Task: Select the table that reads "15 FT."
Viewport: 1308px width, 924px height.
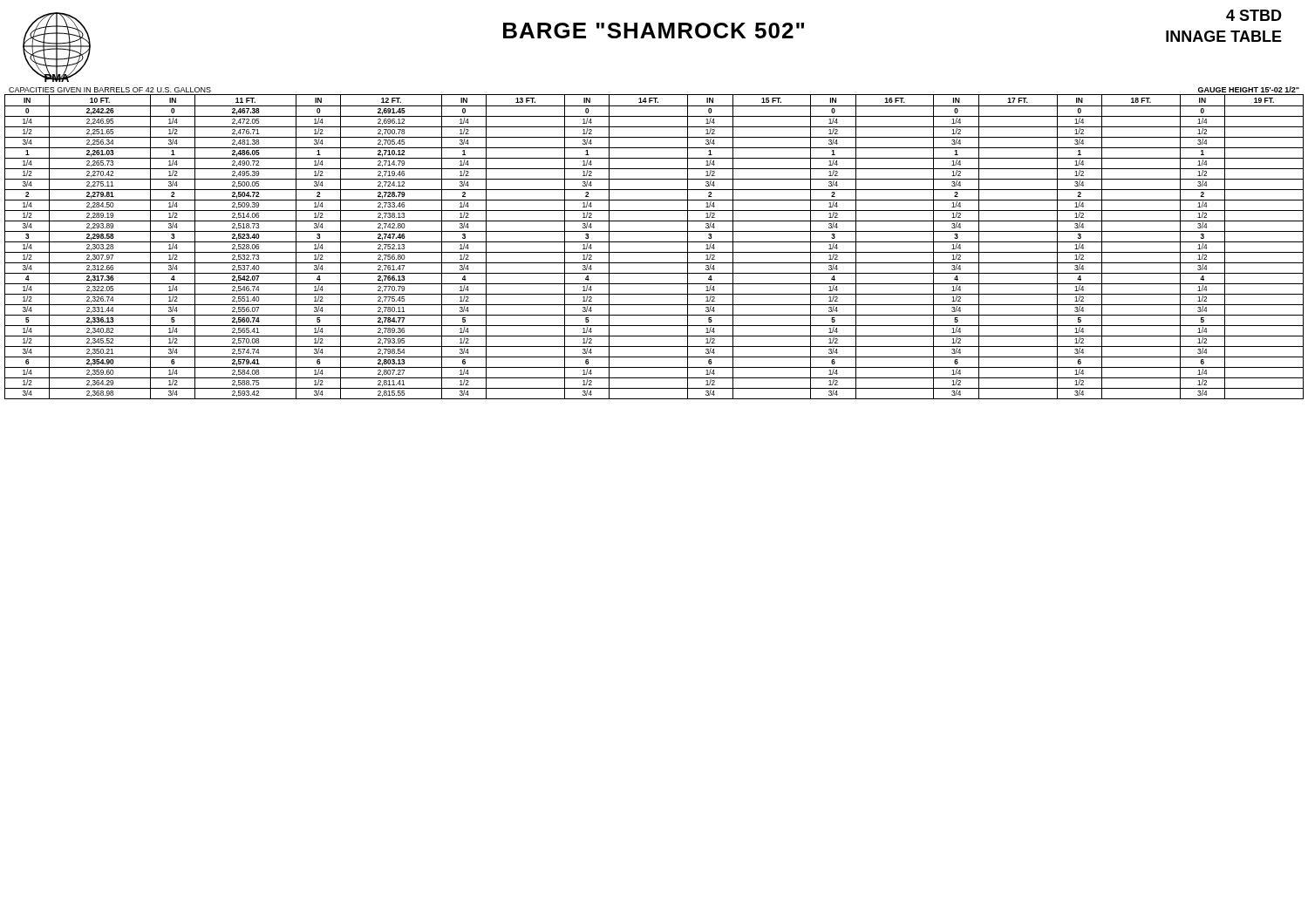Action: point(654,246)
